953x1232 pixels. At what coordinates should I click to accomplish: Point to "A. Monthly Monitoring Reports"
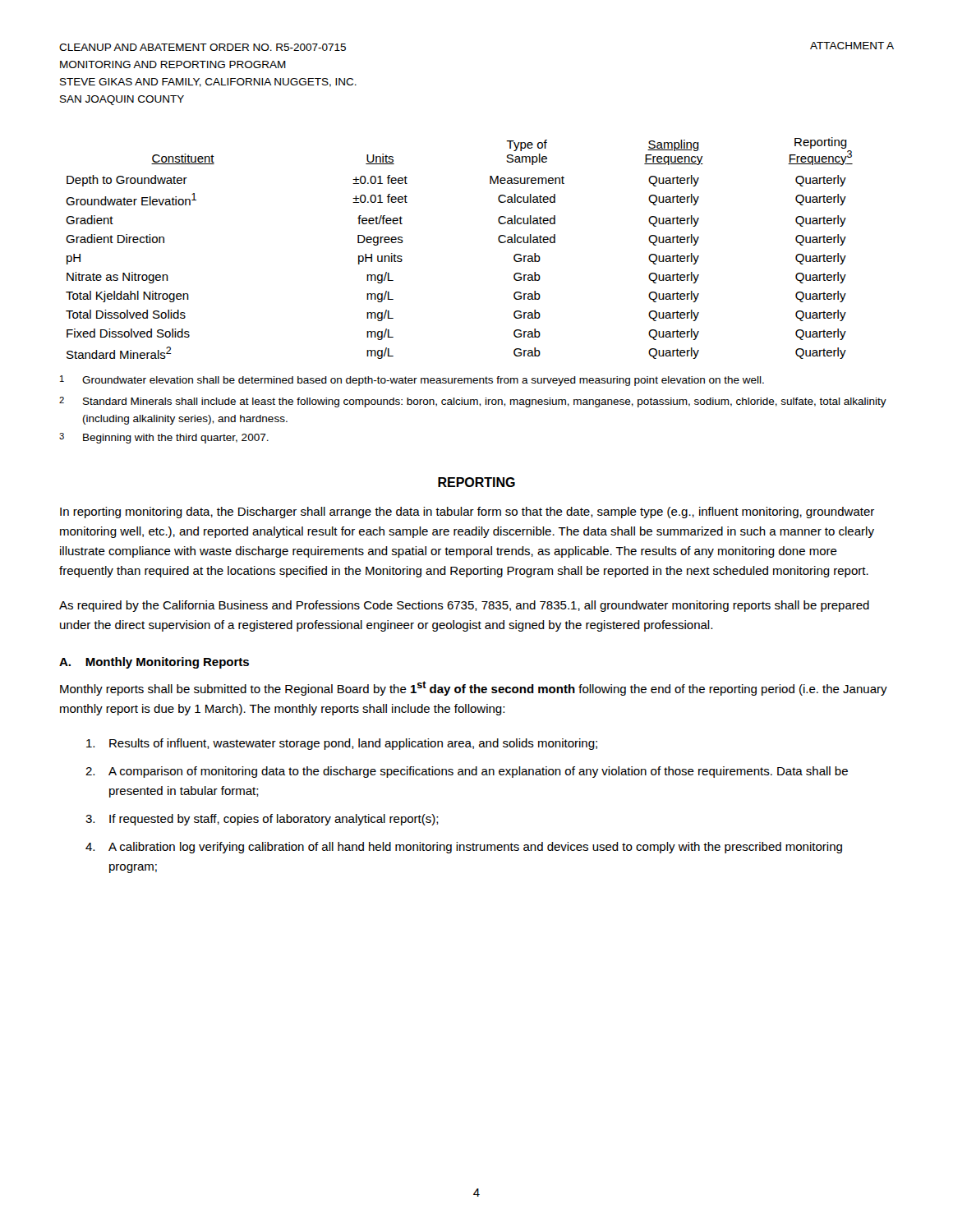[x=154, y=662]
